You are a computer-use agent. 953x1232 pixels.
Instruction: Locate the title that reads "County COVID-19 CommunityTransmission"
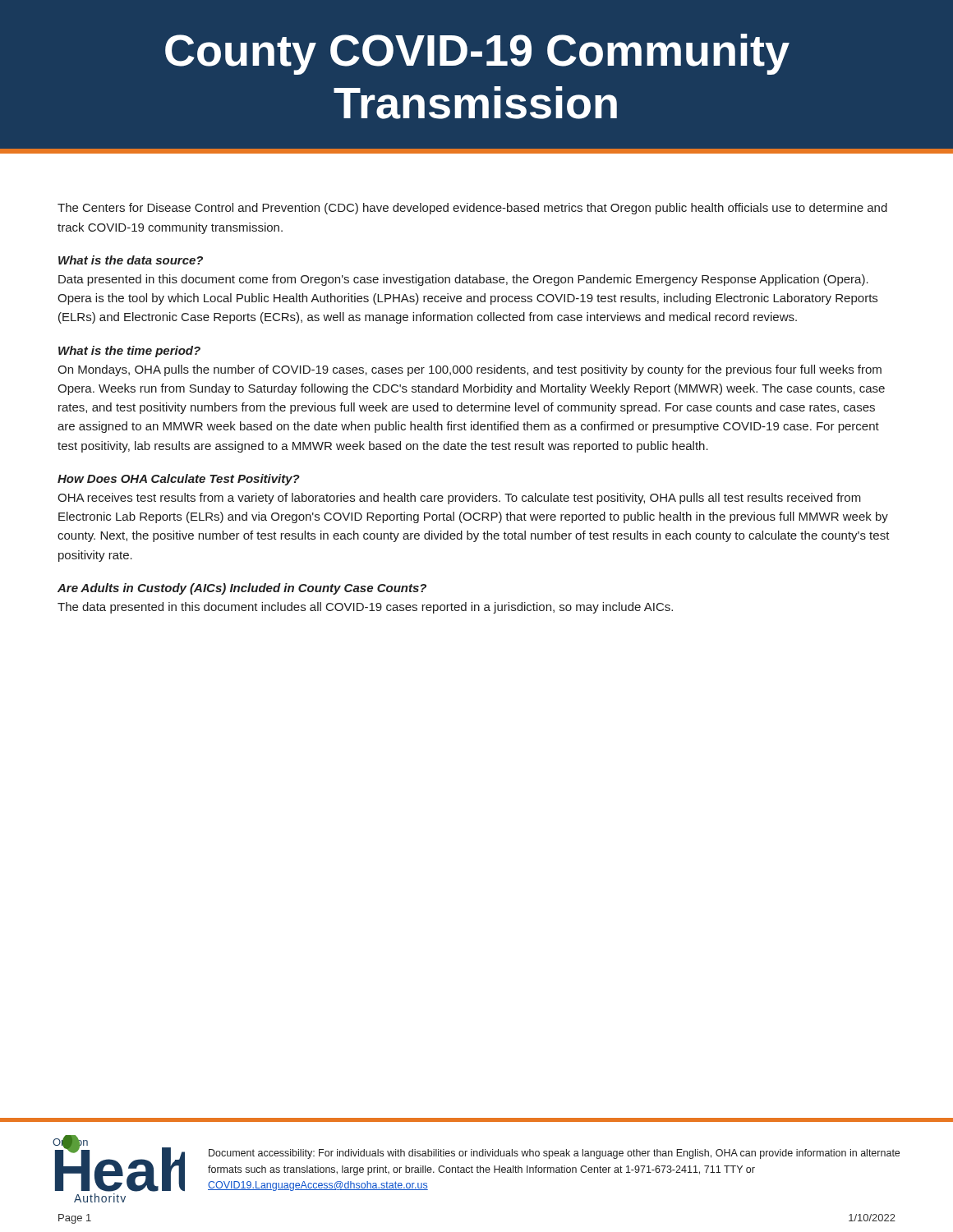pos(476,77)
